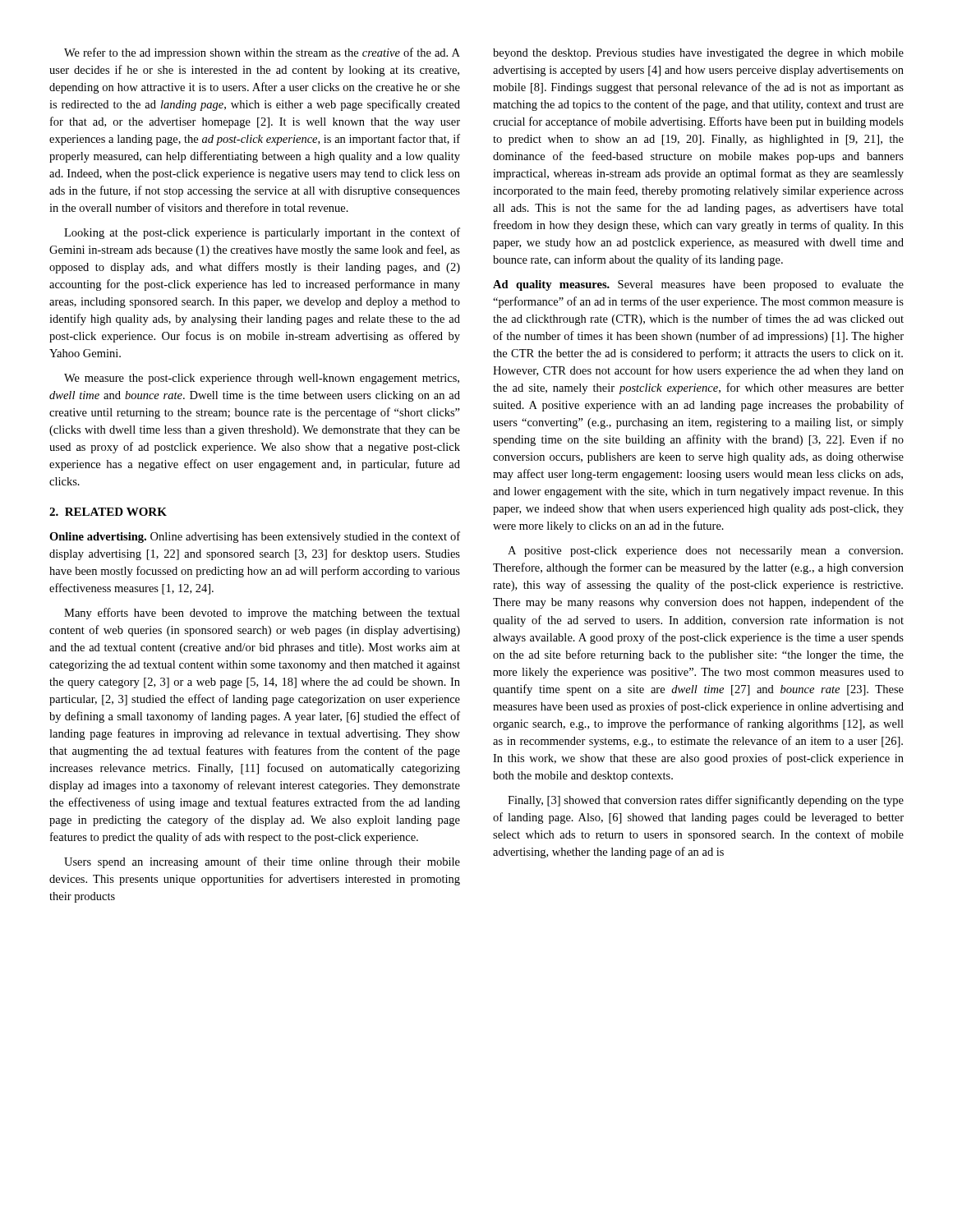Click on the text block that says "We measure the post-click experience through well-known engagement"
The image size is (953, 1232).
click(255, 430)
